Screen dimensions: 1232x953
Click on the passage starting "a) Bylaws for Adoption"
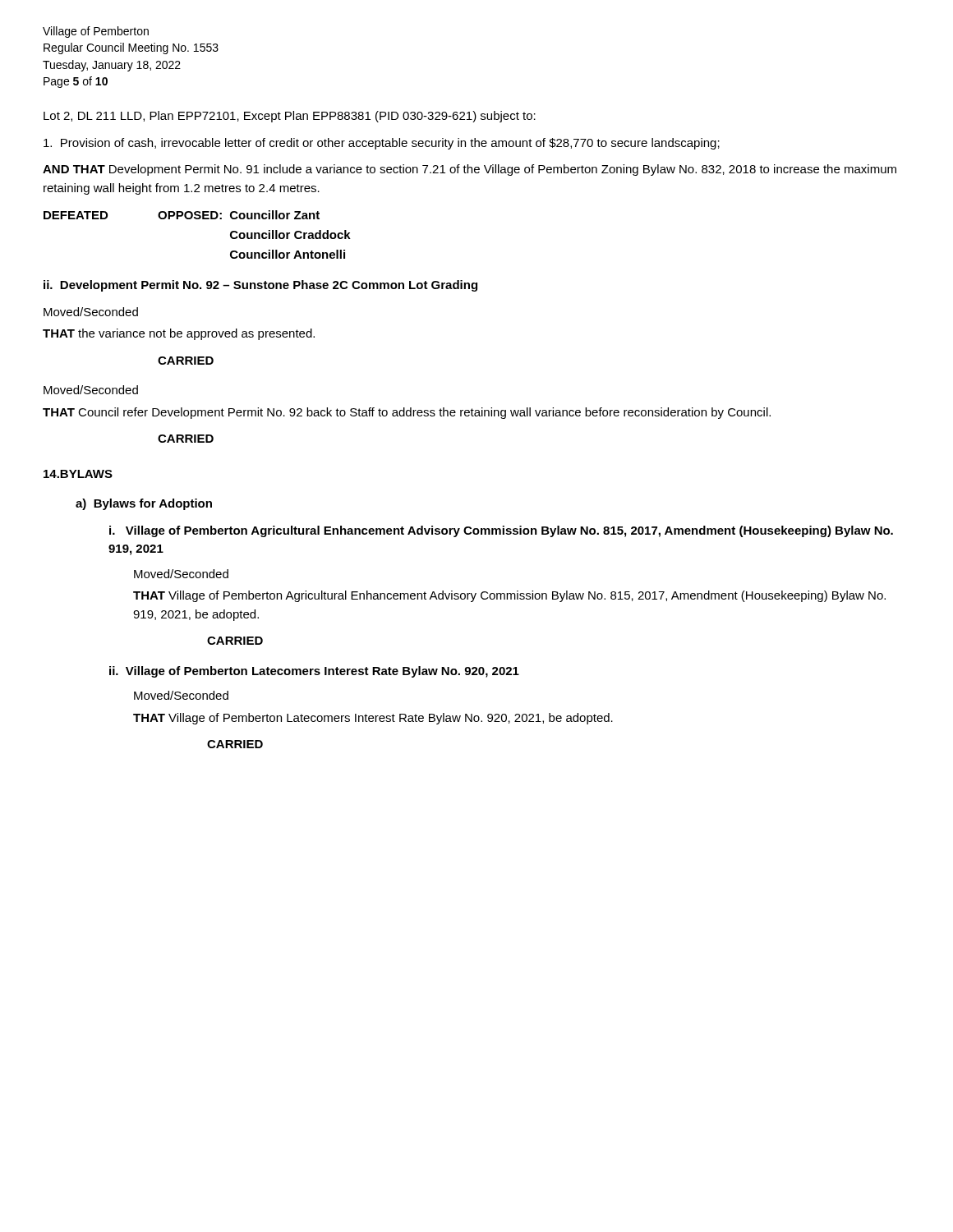[144, 503]
